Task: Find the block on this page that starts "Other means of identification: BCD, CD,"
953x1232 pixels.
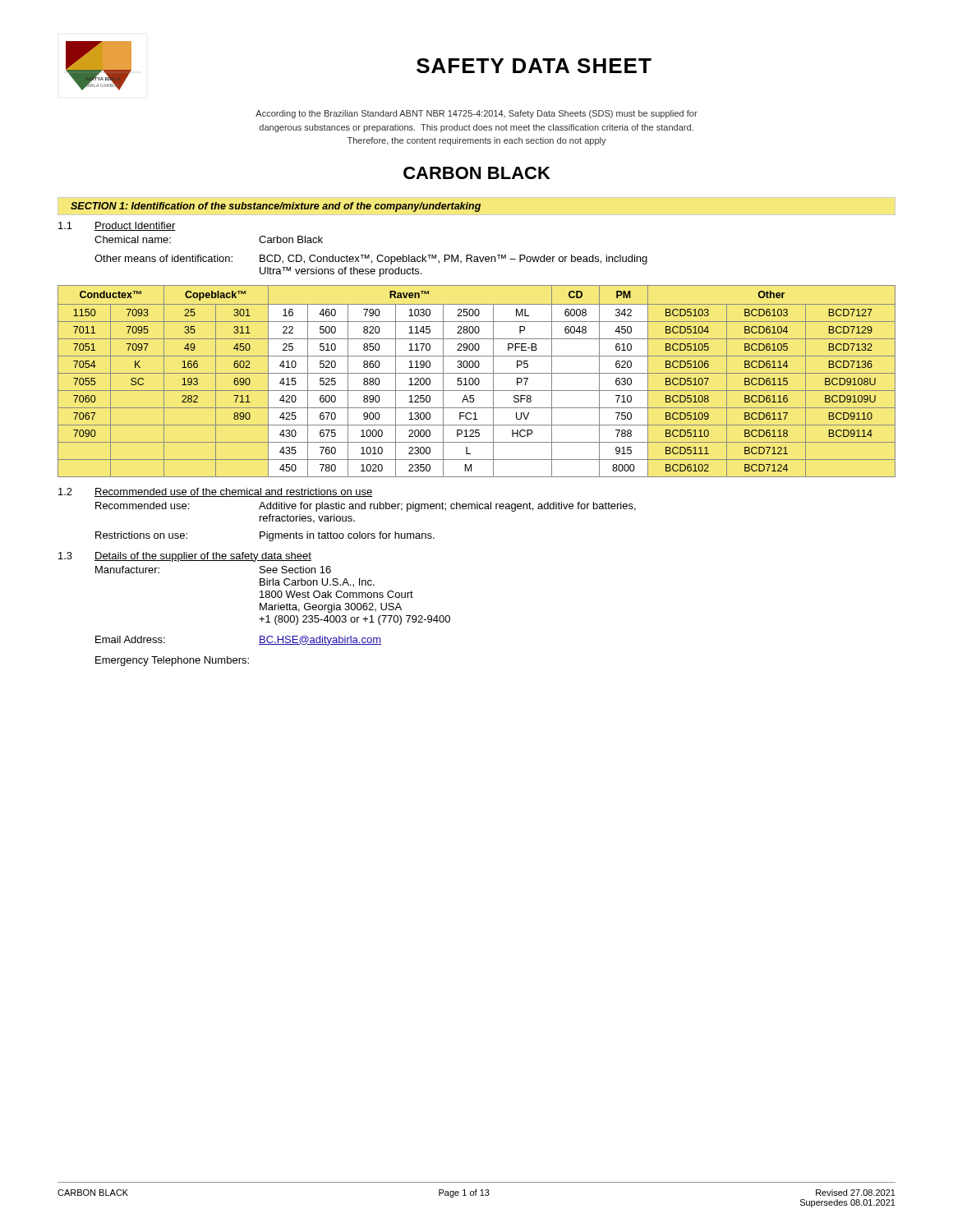Action: 448,264
